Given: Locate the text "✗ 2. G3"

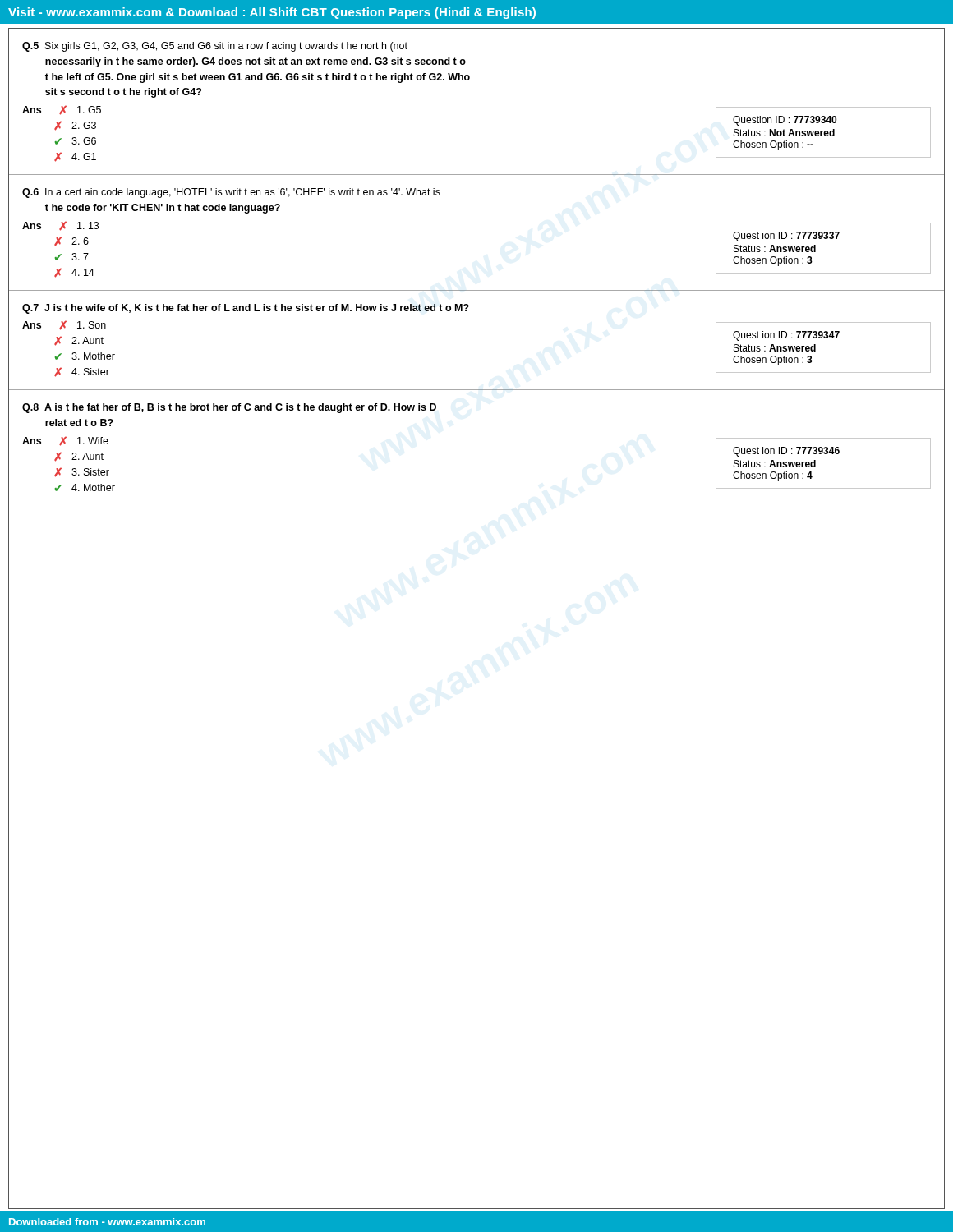Looking at the screenshot, I should [75, 126].
